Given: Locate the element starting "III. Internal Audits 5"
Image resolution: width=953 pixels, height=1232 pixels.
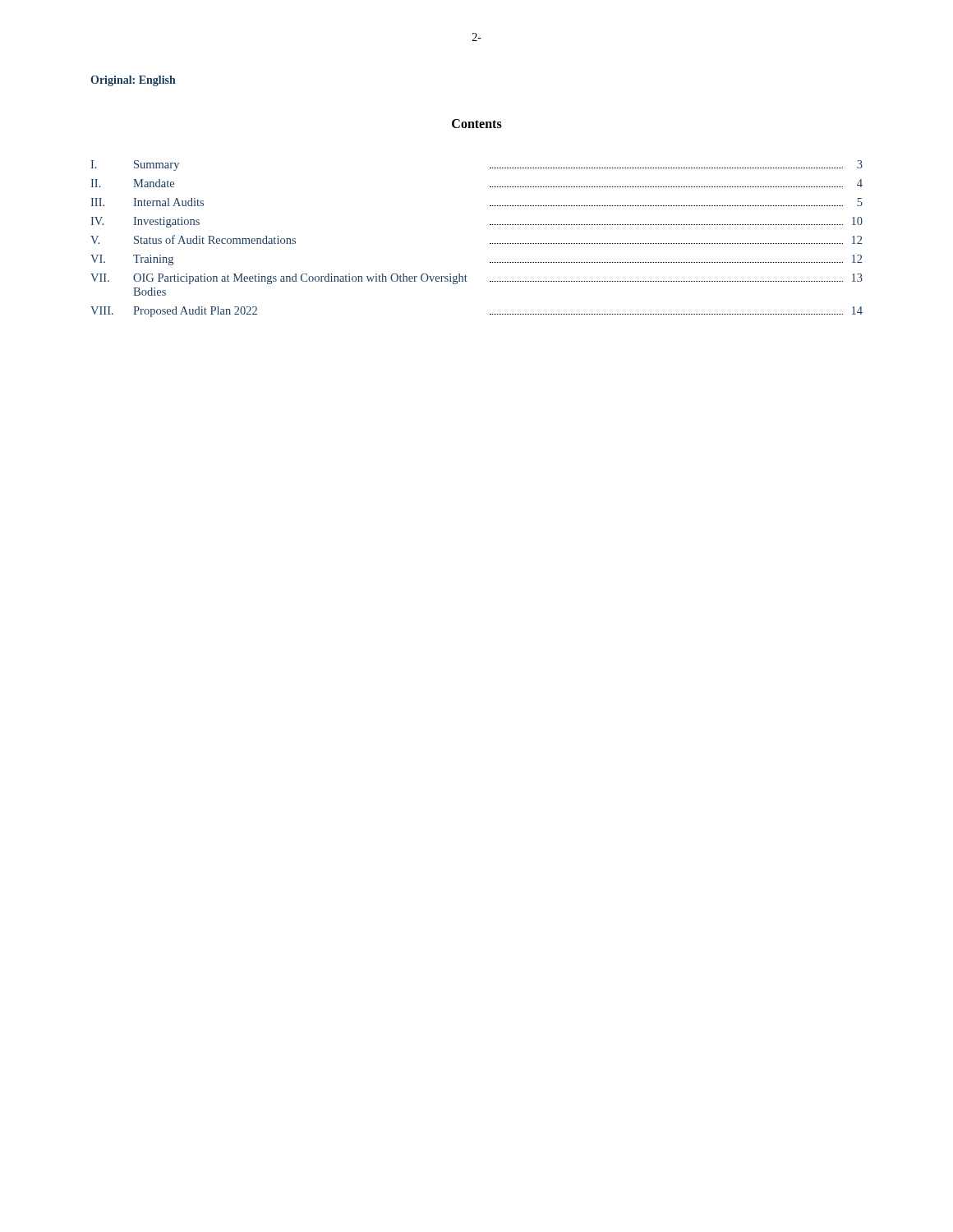Looking at the screenshot, I should coord(168,202).
